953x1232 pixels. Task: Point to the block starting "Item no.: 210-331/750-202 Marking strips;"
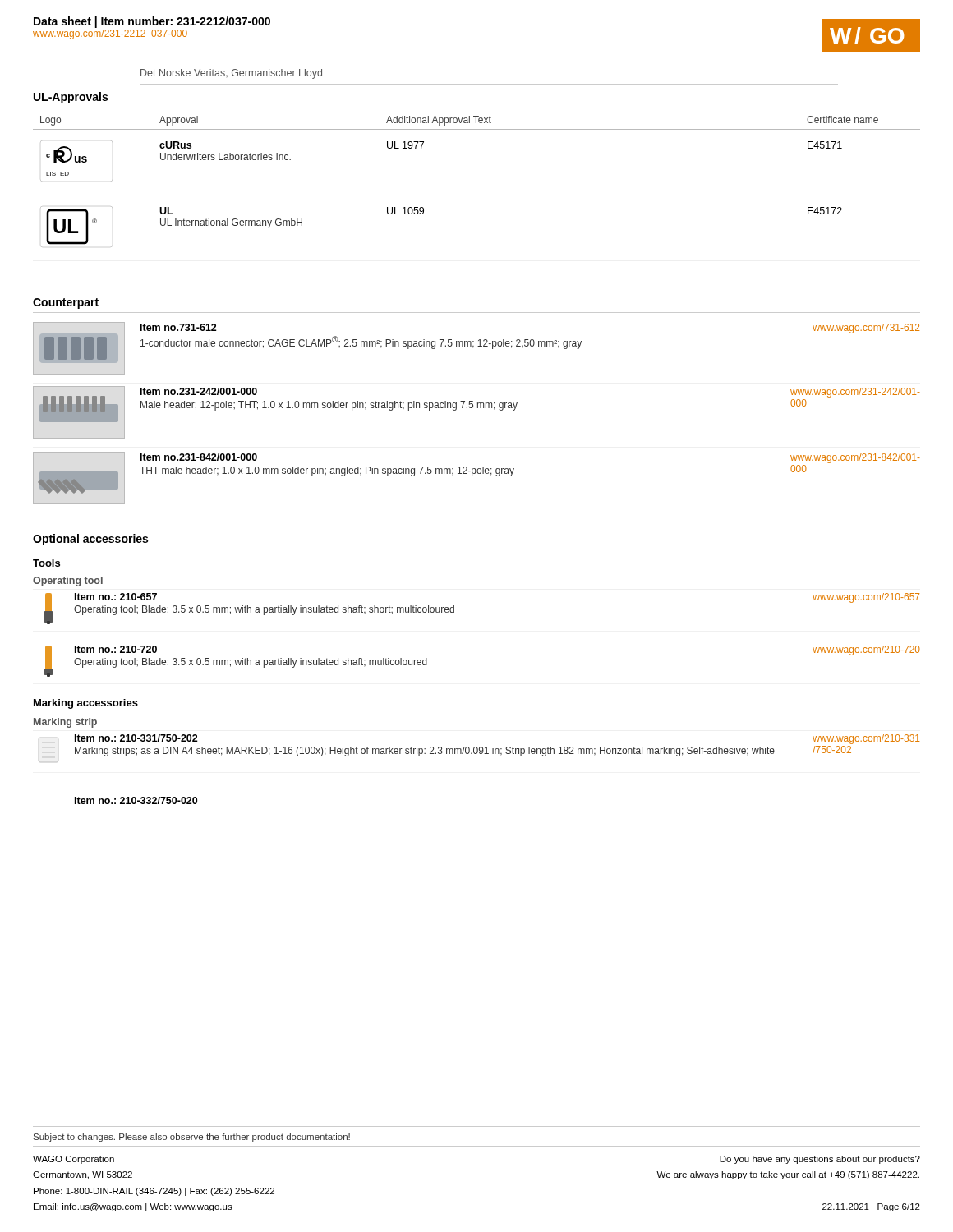pyautogui.click(x=436, y=745)
